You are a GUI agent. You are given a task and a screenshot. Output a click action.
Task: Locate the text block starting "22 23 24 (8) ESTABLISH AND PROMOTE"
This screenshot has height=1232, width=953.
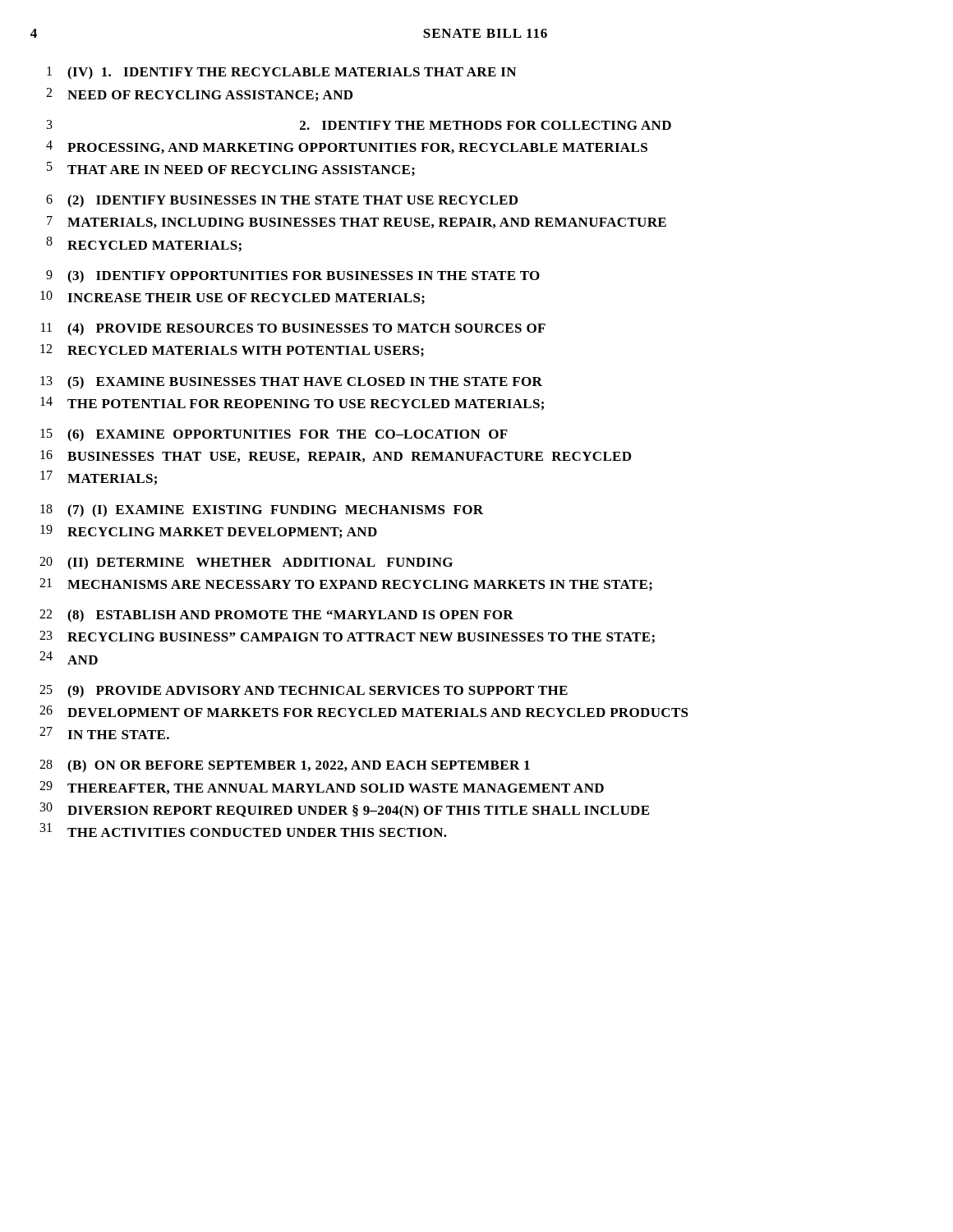[x=476, y=637]
